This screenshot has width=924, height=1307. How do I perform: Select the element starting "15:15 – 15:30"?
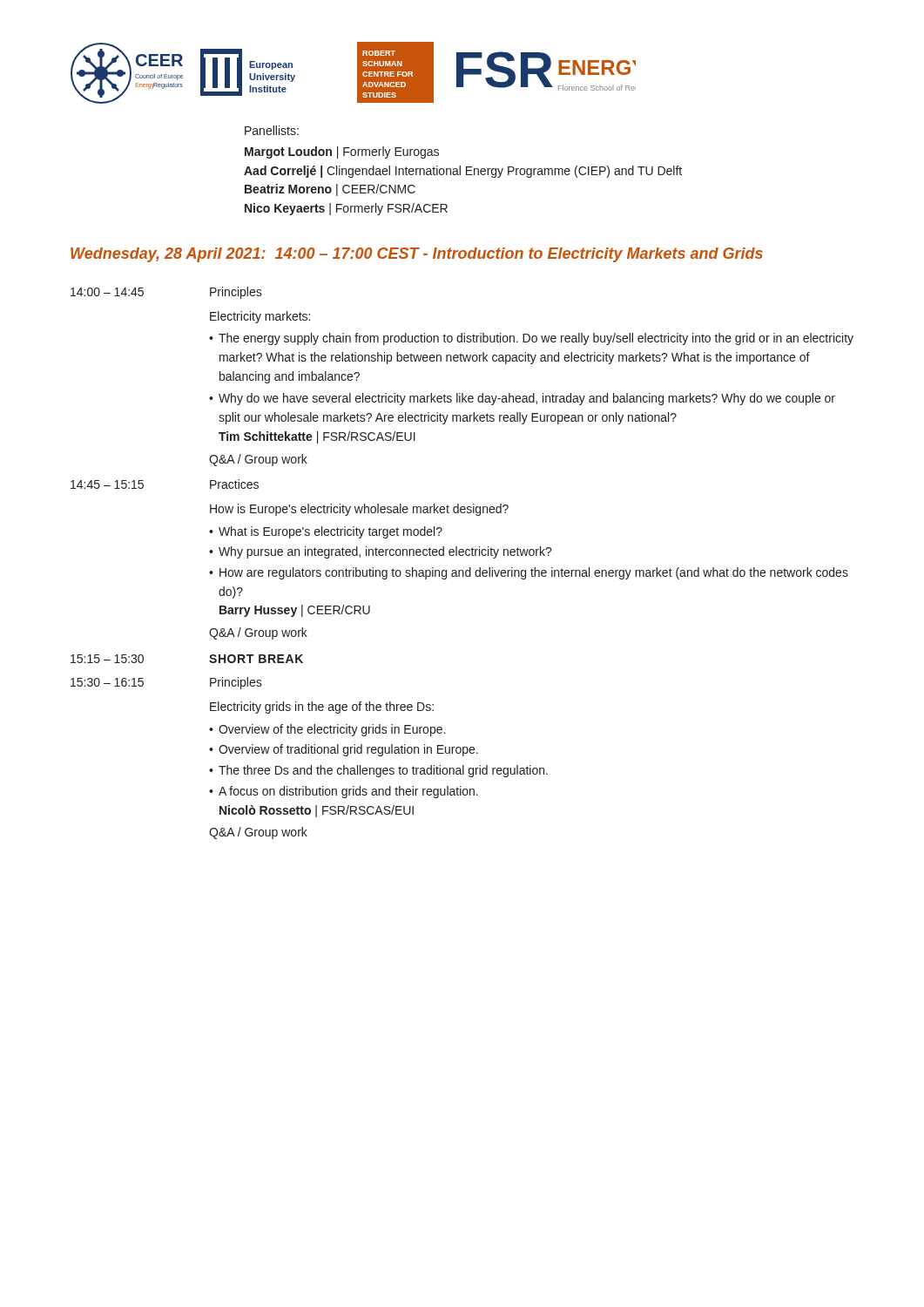point(107,659)
